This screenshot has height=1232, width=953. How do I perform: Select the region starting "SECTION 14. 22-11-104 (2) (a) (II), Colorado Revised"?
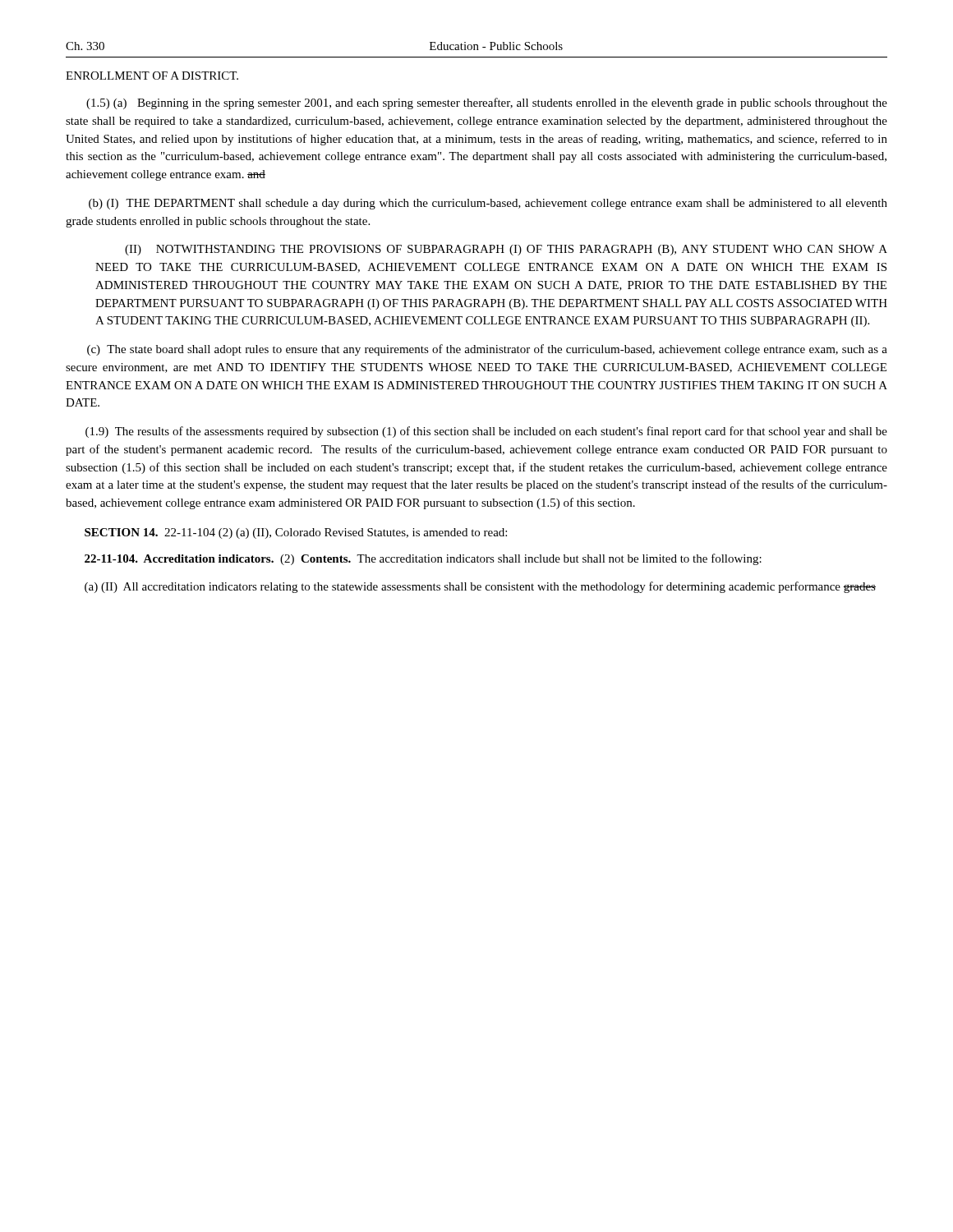point(287,532)
